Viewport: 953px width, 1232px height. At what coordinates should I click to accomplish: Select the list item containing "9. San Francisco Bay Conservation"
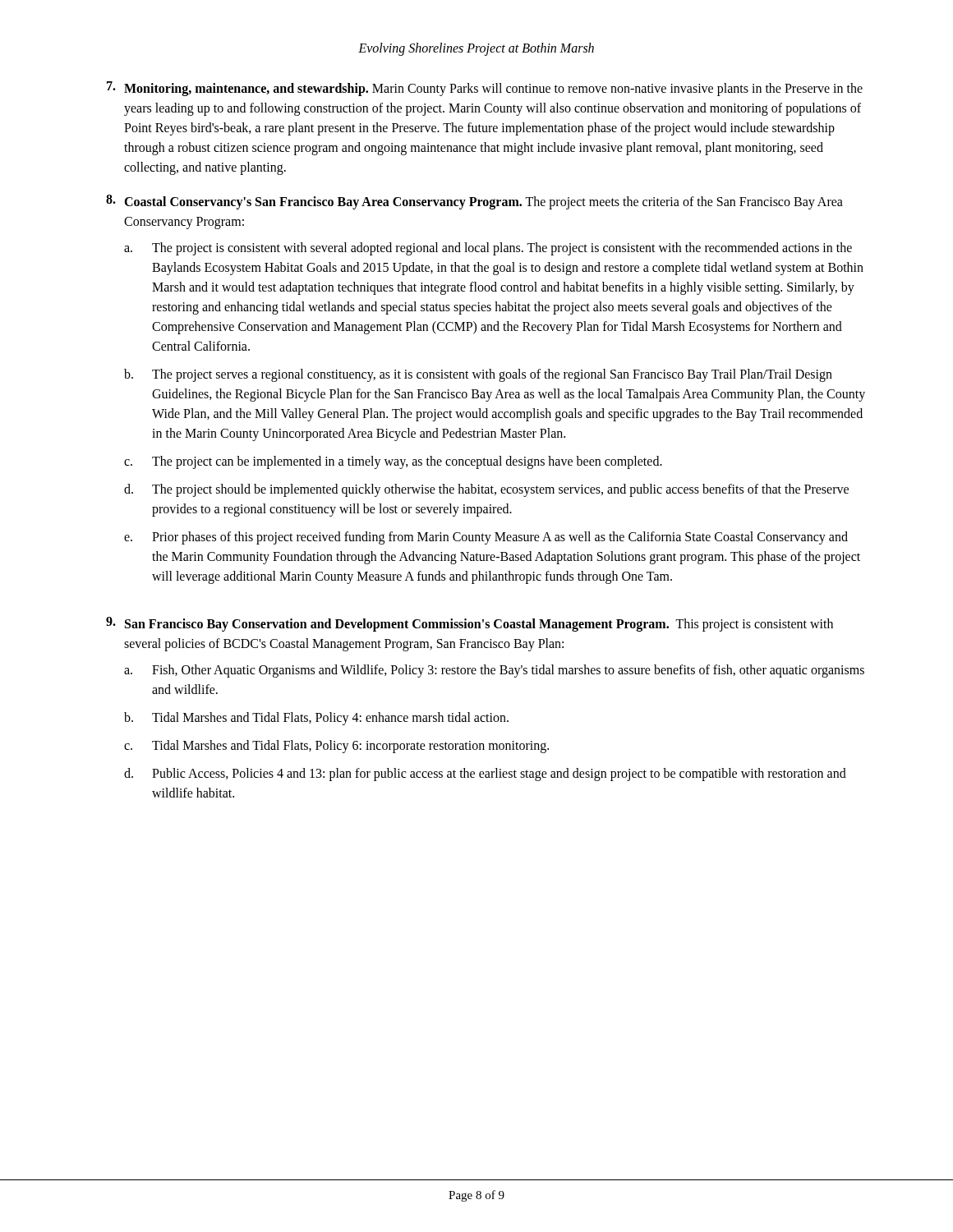click(x=476, y=715)
